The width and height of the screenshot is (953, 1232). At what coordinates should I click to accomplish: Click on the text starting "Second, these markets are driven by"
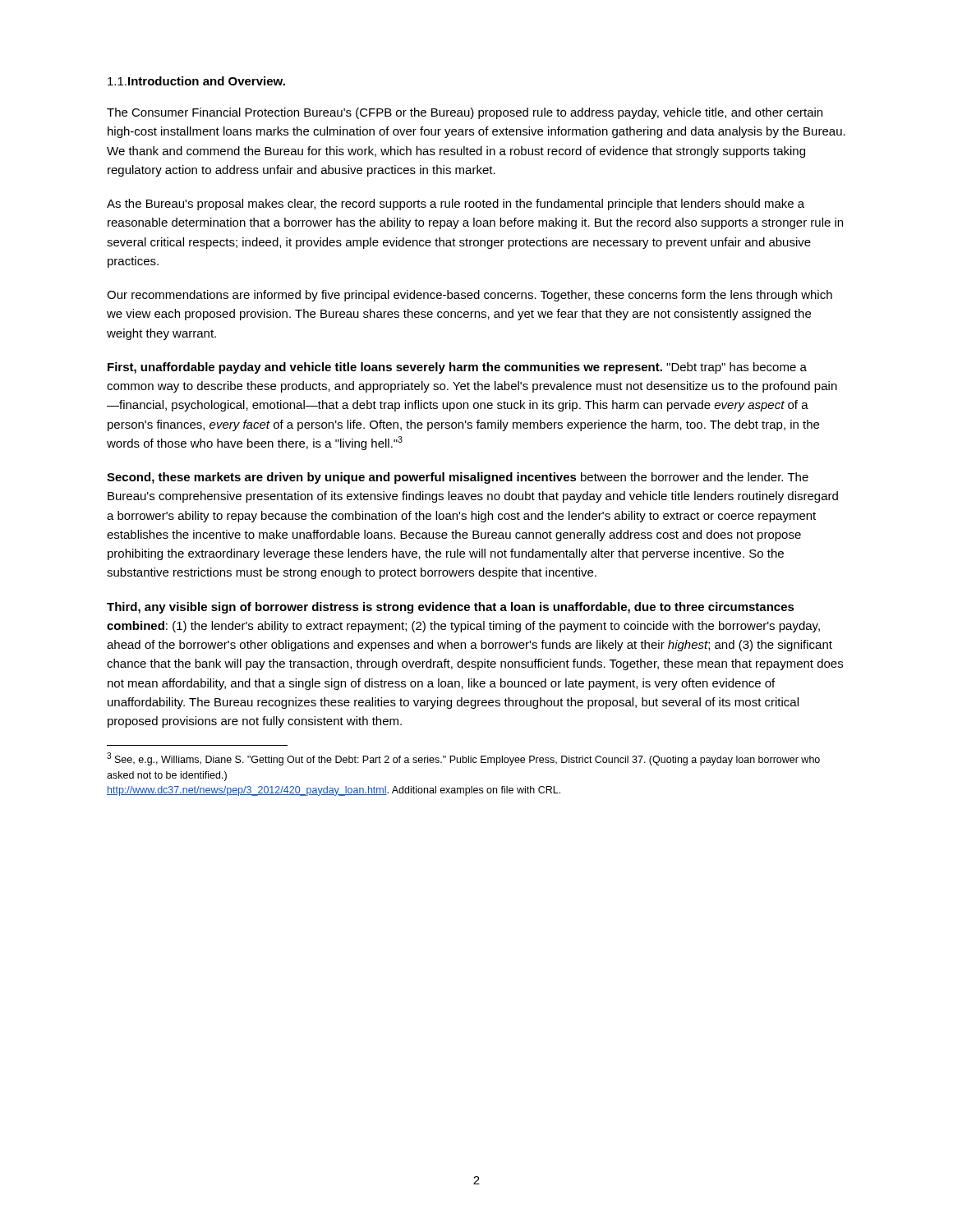click(x=473, y=525)
